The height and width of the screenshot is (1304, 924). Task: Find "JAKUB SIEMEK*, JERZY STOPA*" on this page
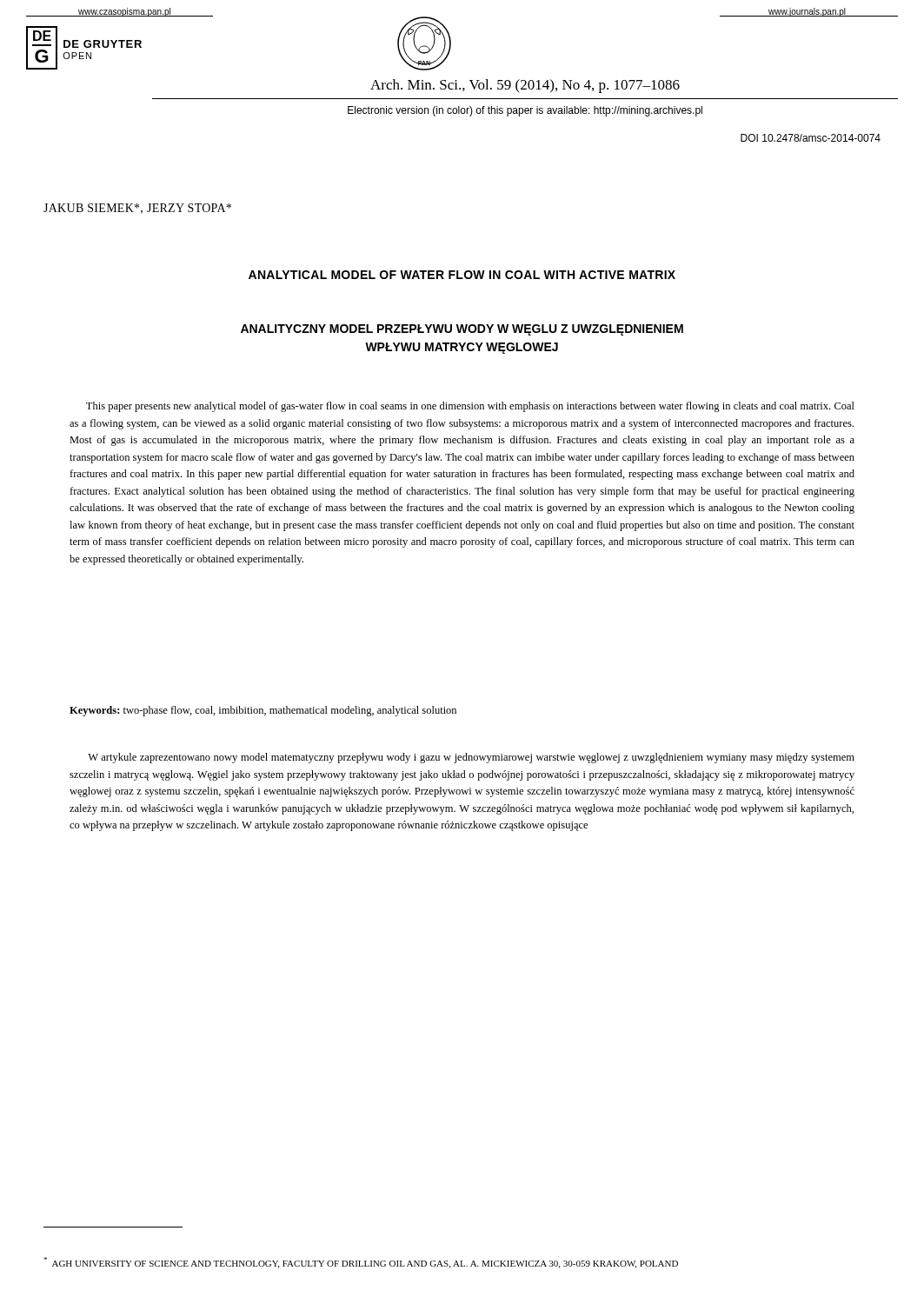(x=138, y=208)
